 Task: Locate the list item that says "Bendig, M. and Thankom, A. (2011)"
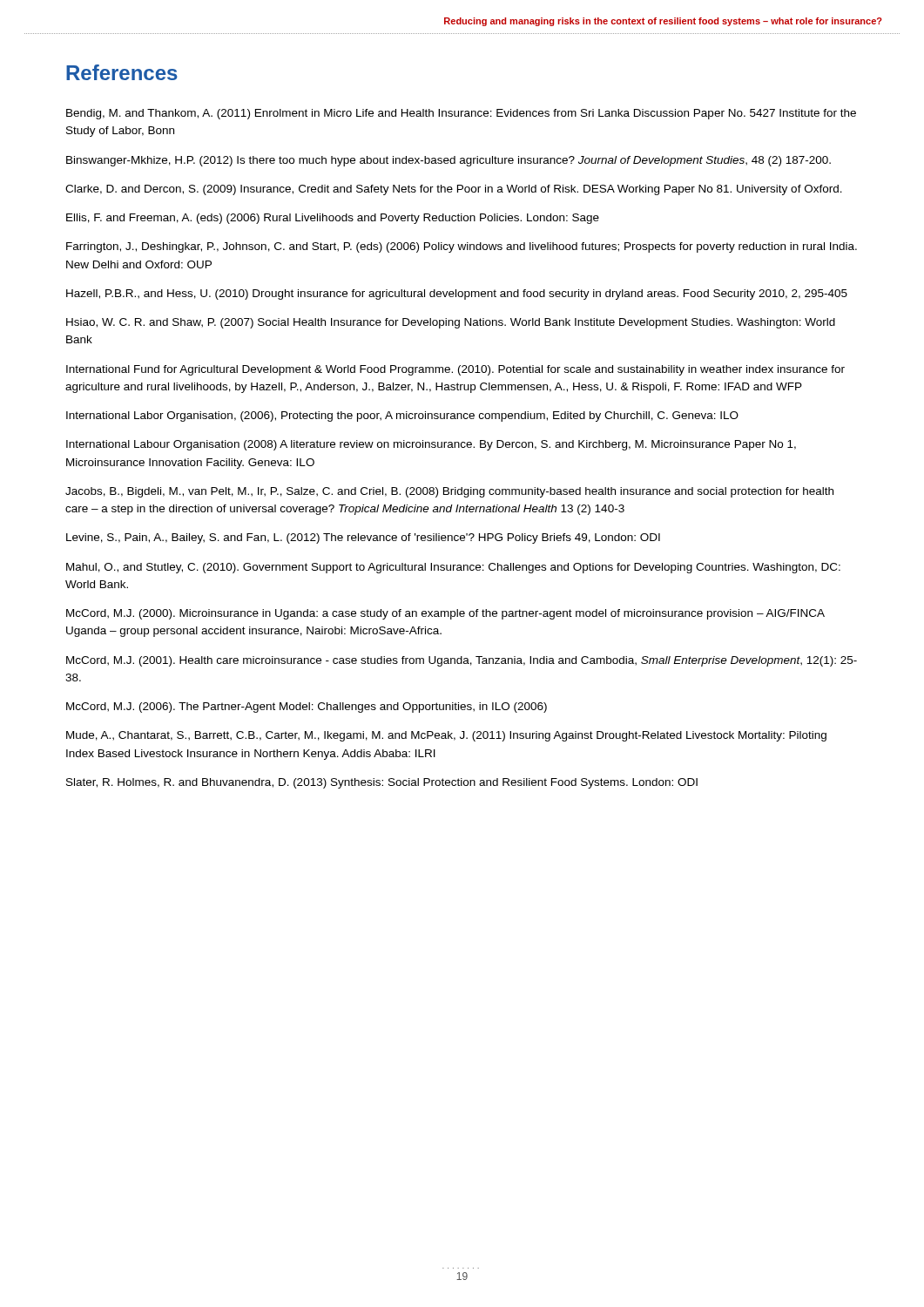click(x=461, y=122)
